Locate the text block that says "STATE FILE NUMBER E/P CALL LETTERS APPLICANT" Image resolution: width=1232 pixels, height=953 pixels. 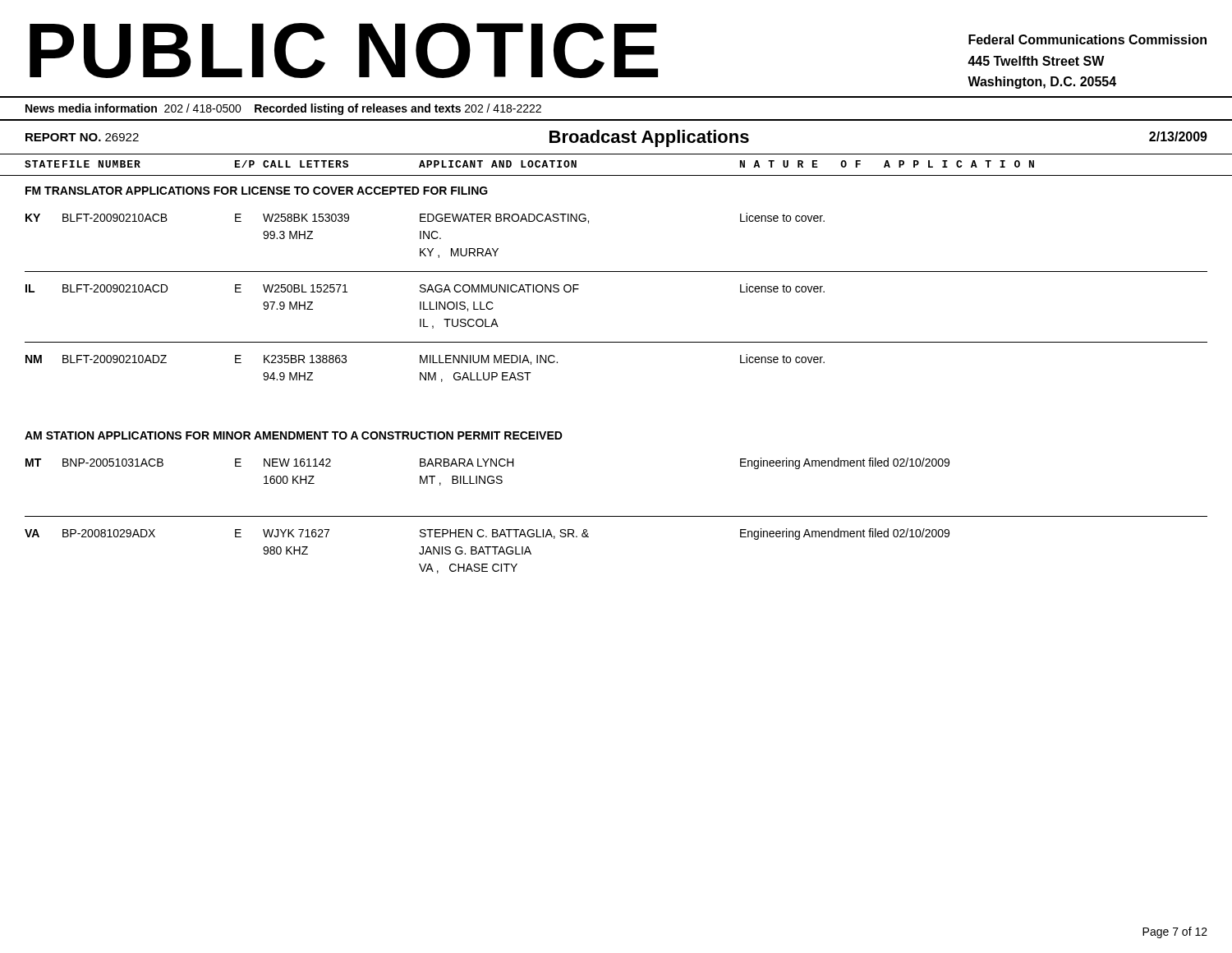(616, 165)
